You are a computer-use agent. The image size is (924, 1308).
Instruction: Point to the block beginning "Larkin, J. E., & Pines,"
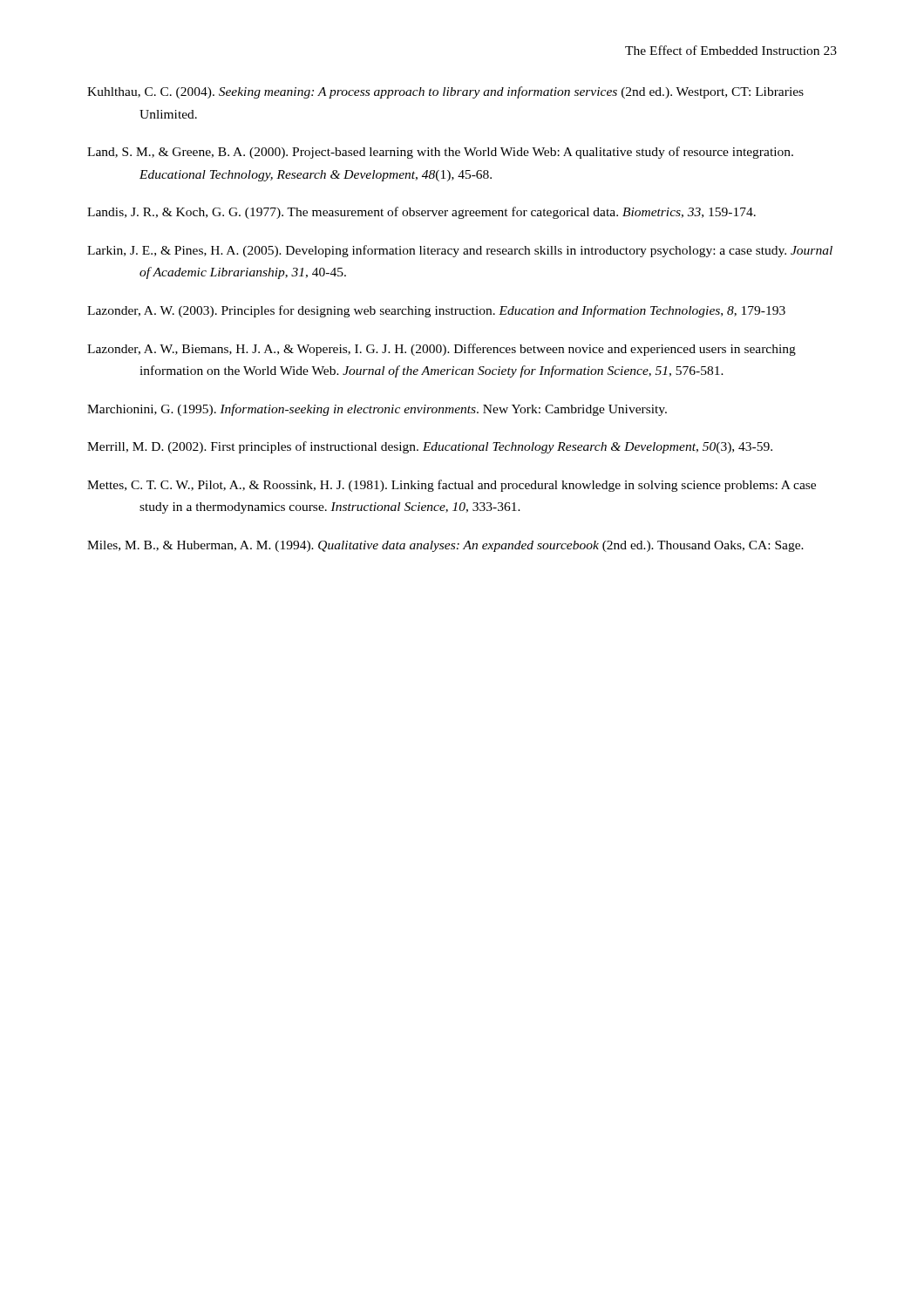click(460, 261)
